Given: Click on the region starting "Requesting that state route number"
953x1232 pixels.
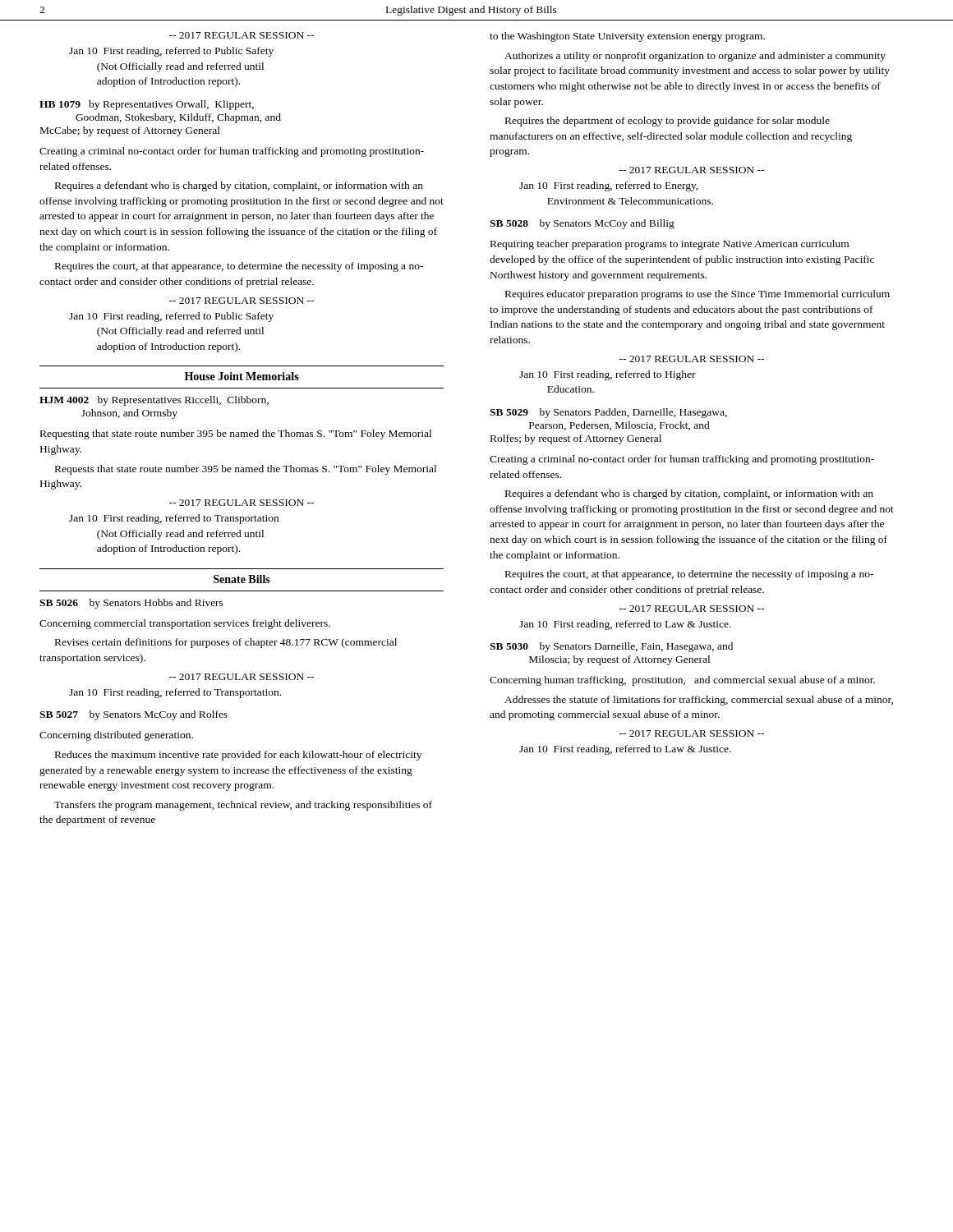Looking at the screenshot, I should point(242,459).
